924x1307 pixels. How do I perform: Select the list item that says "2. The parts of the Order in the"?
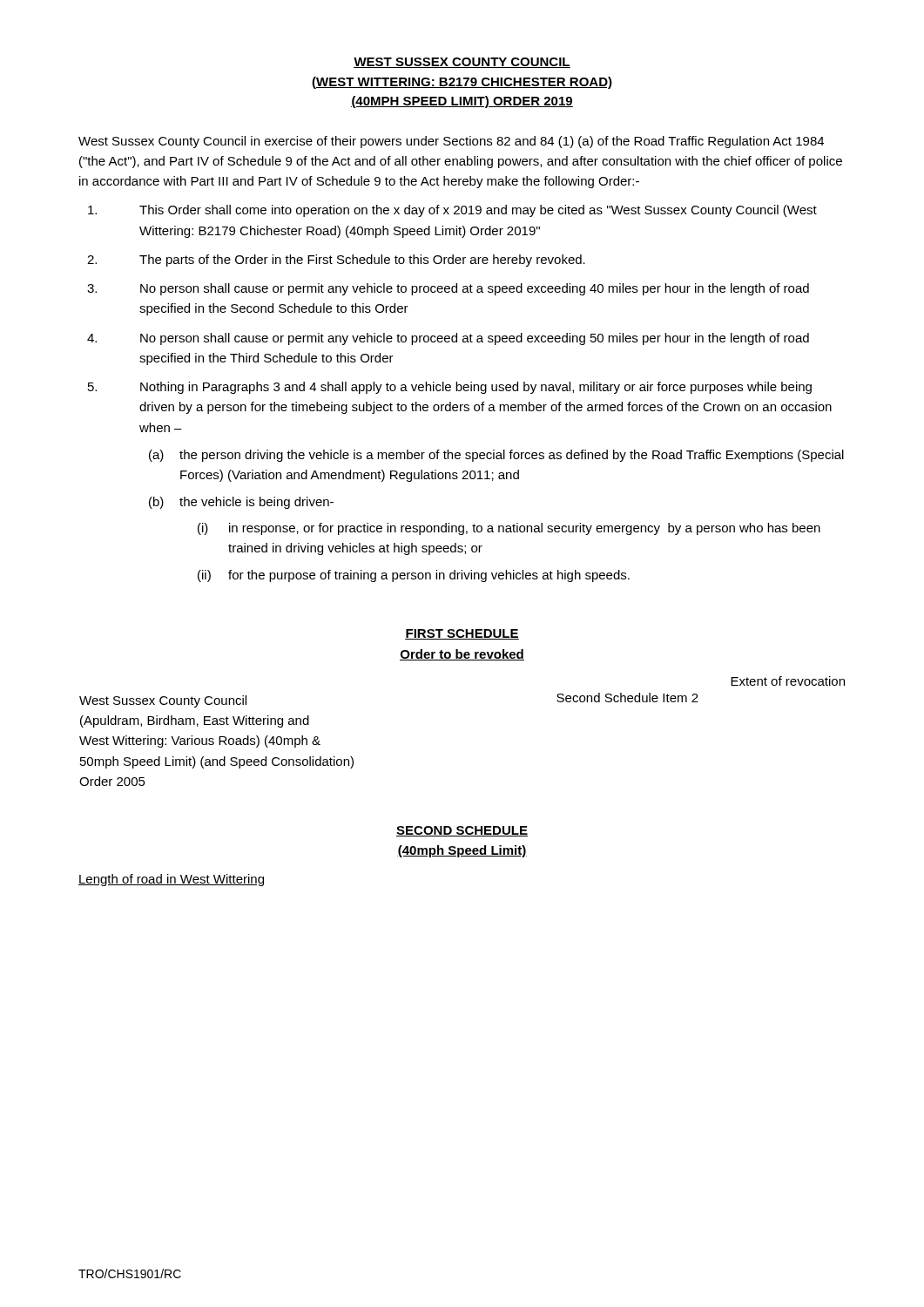pyautogui.click(x=462, y=259)
